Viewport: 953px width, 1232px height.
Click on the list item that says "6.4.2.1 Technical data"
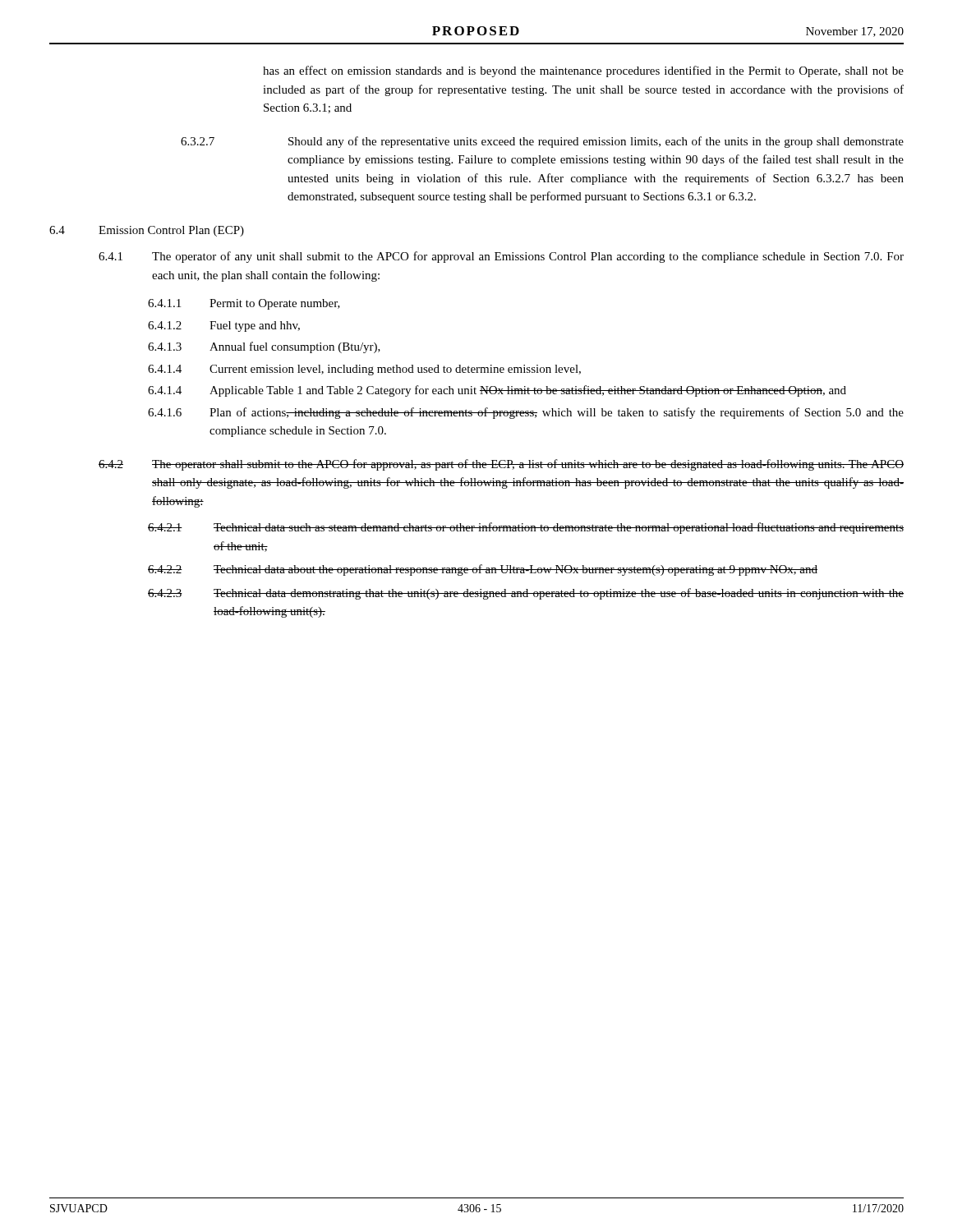pos(526,537)
